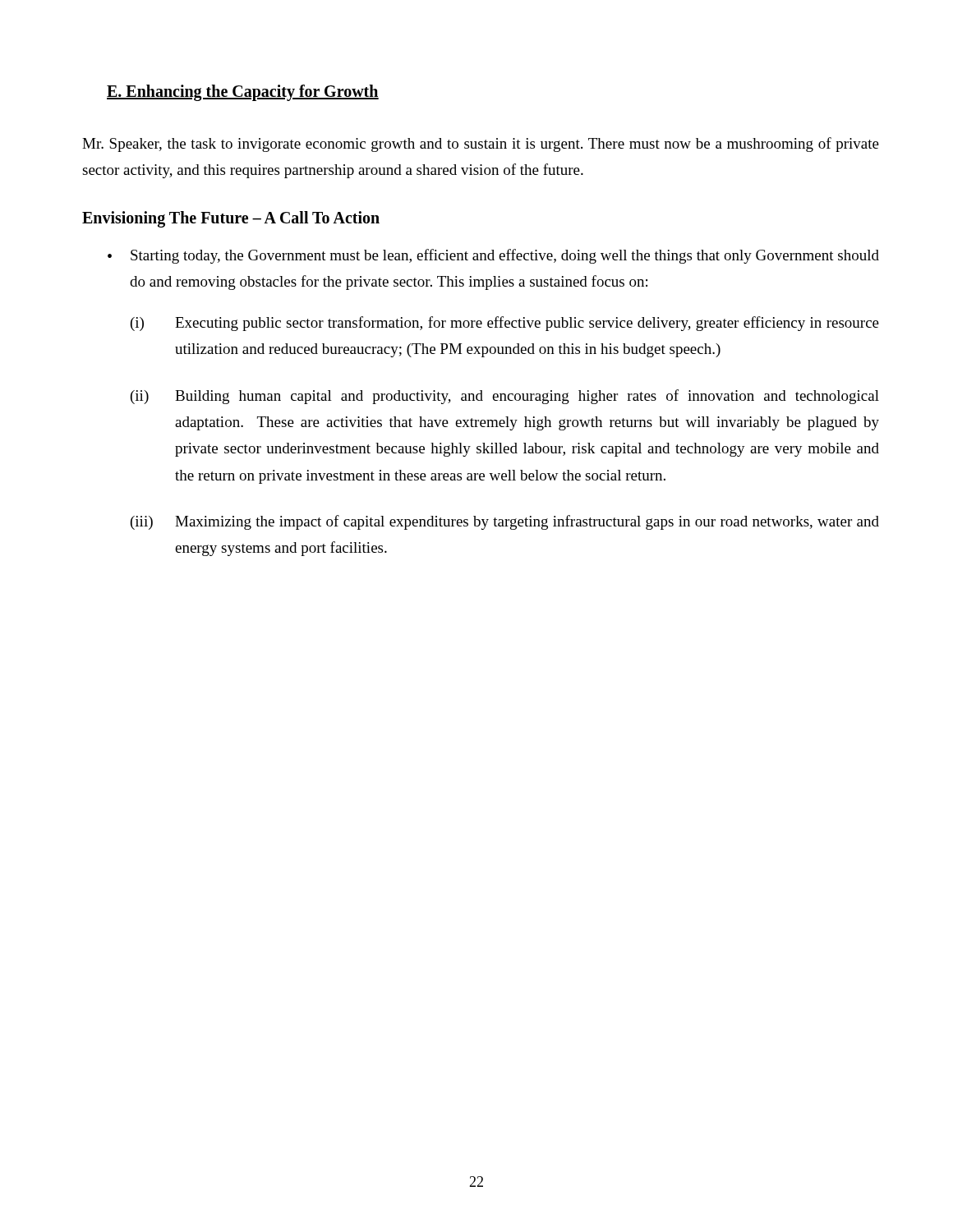The height and width of the screenshot is (1232, 953).
Task: Where is the passage that starts "(i) Executing public sector transformation,"?
Action: pyautogui.click(x=504, y=336)
